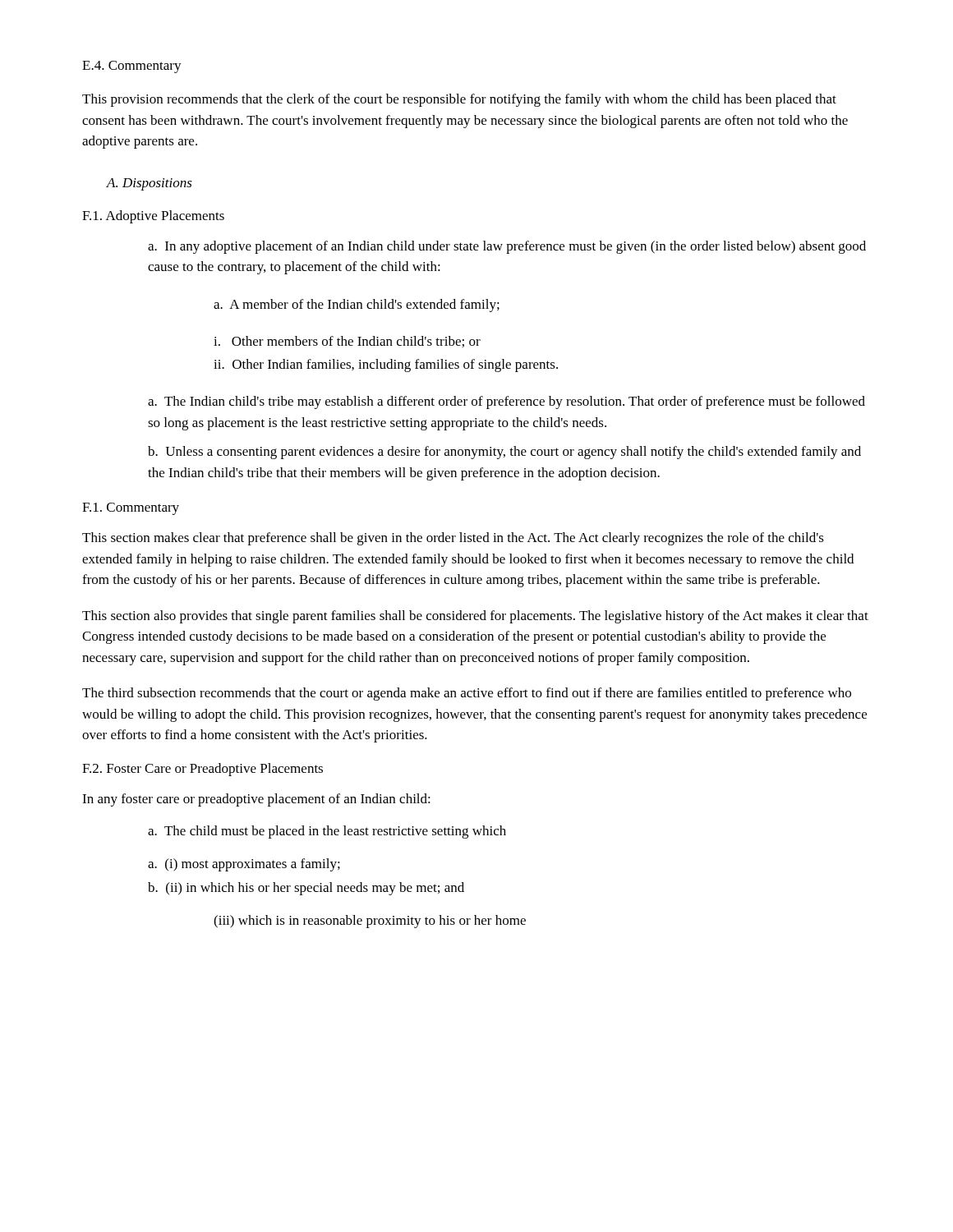Point to the region starting "a. The child must"

[x=327, y=831]
